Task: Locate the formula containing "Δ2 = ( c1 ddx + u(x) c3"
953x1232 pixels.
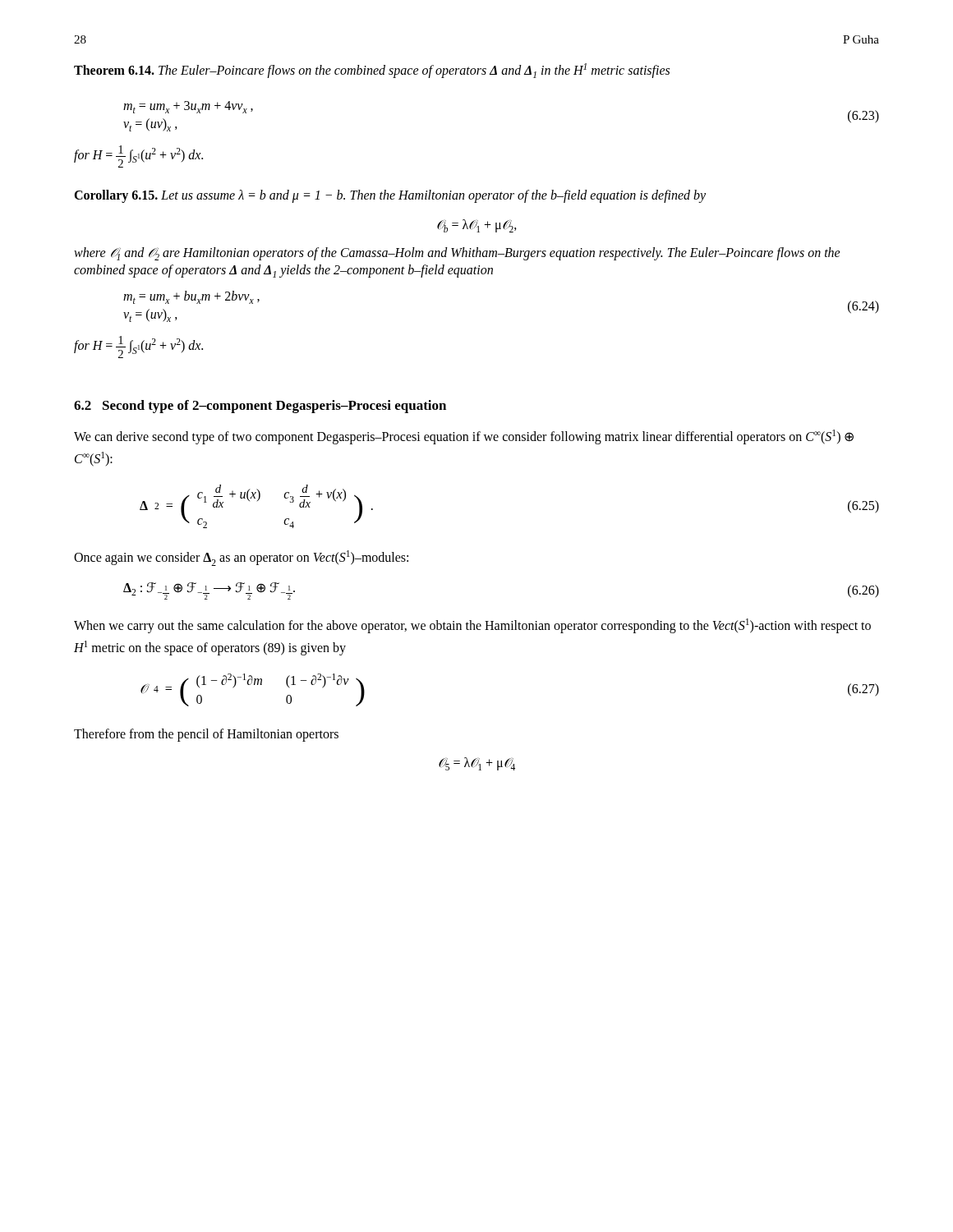Action: (290, 502)
